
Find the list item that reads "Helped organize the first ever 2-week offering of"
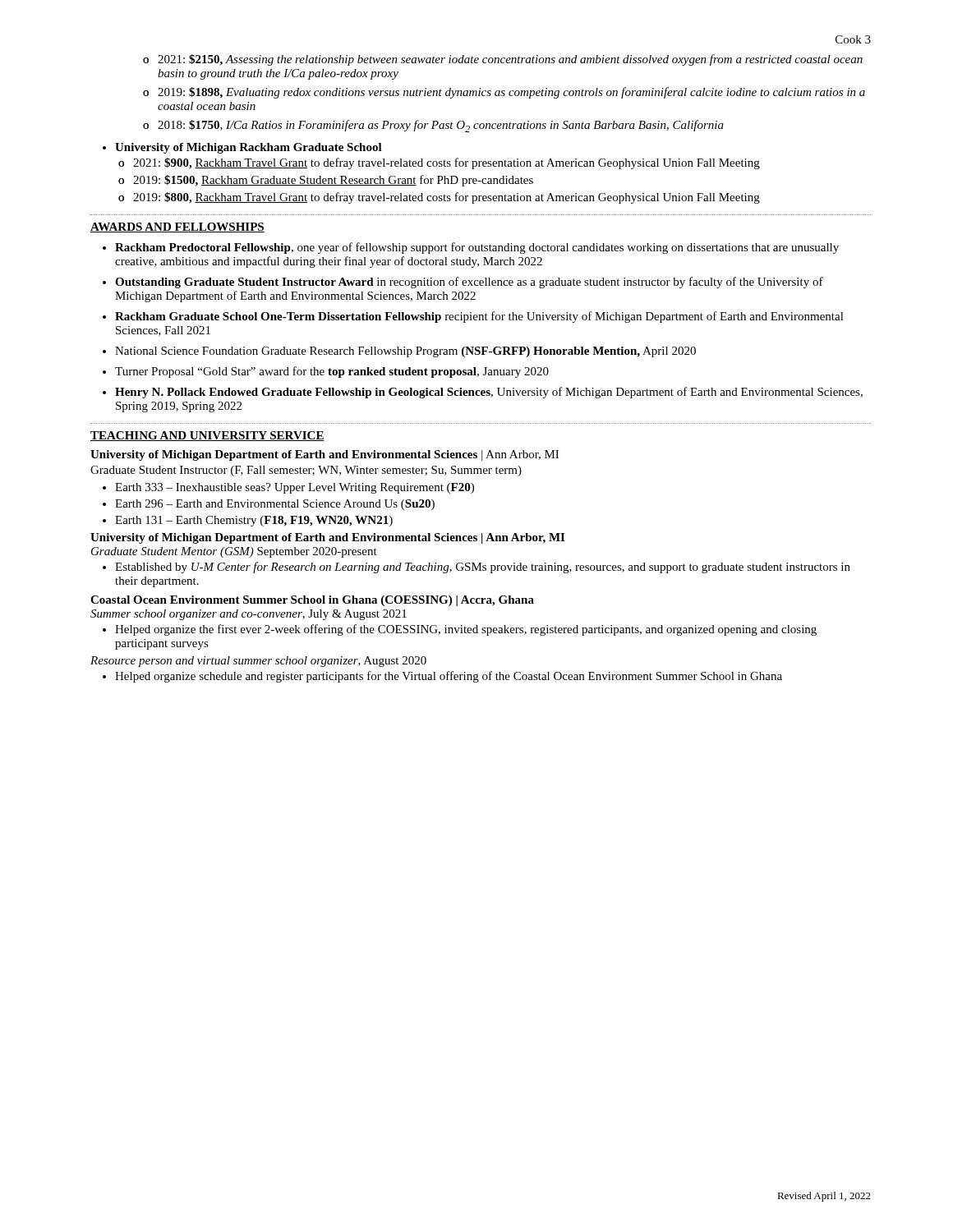point(466,636)
